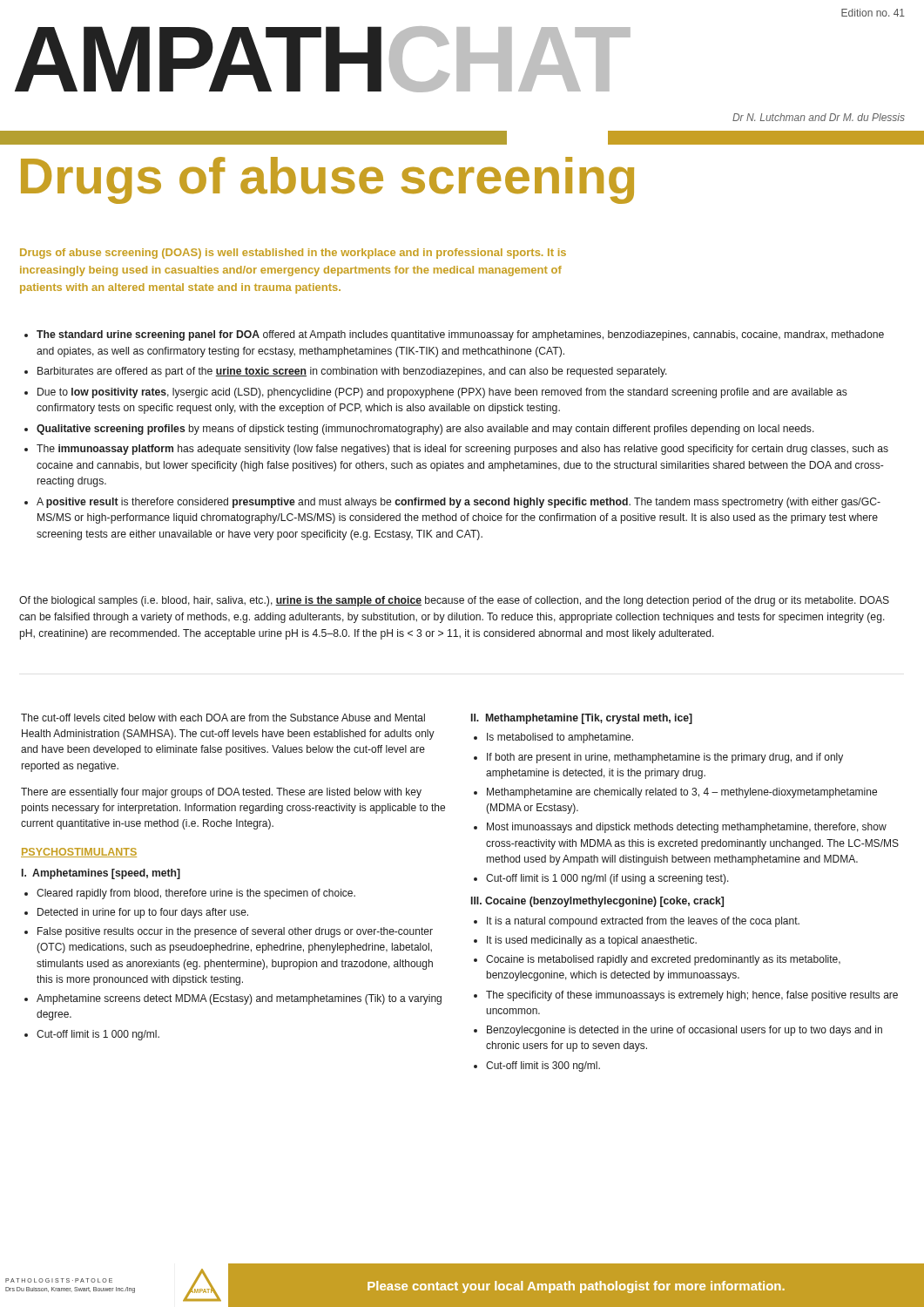Find the section header that reads "II. Methamphetamine [Tik, crystal"
This screenshot has width=924, height=1307.
click(581, 718)
